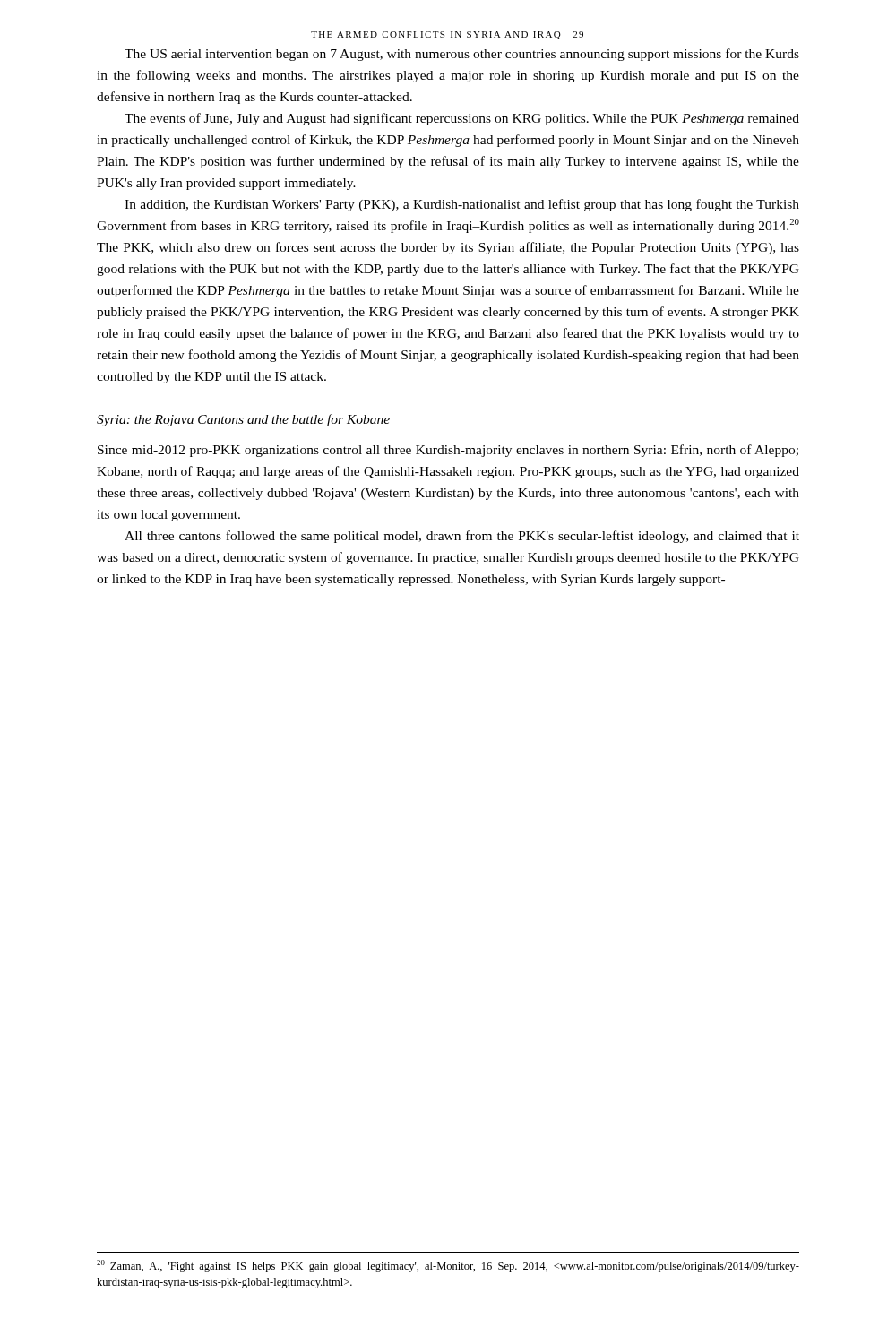Point to the block beginning "Since mid-2012 pro-PKK organizations"
The image size is (896, 1344).
click(x=448, y=482)
